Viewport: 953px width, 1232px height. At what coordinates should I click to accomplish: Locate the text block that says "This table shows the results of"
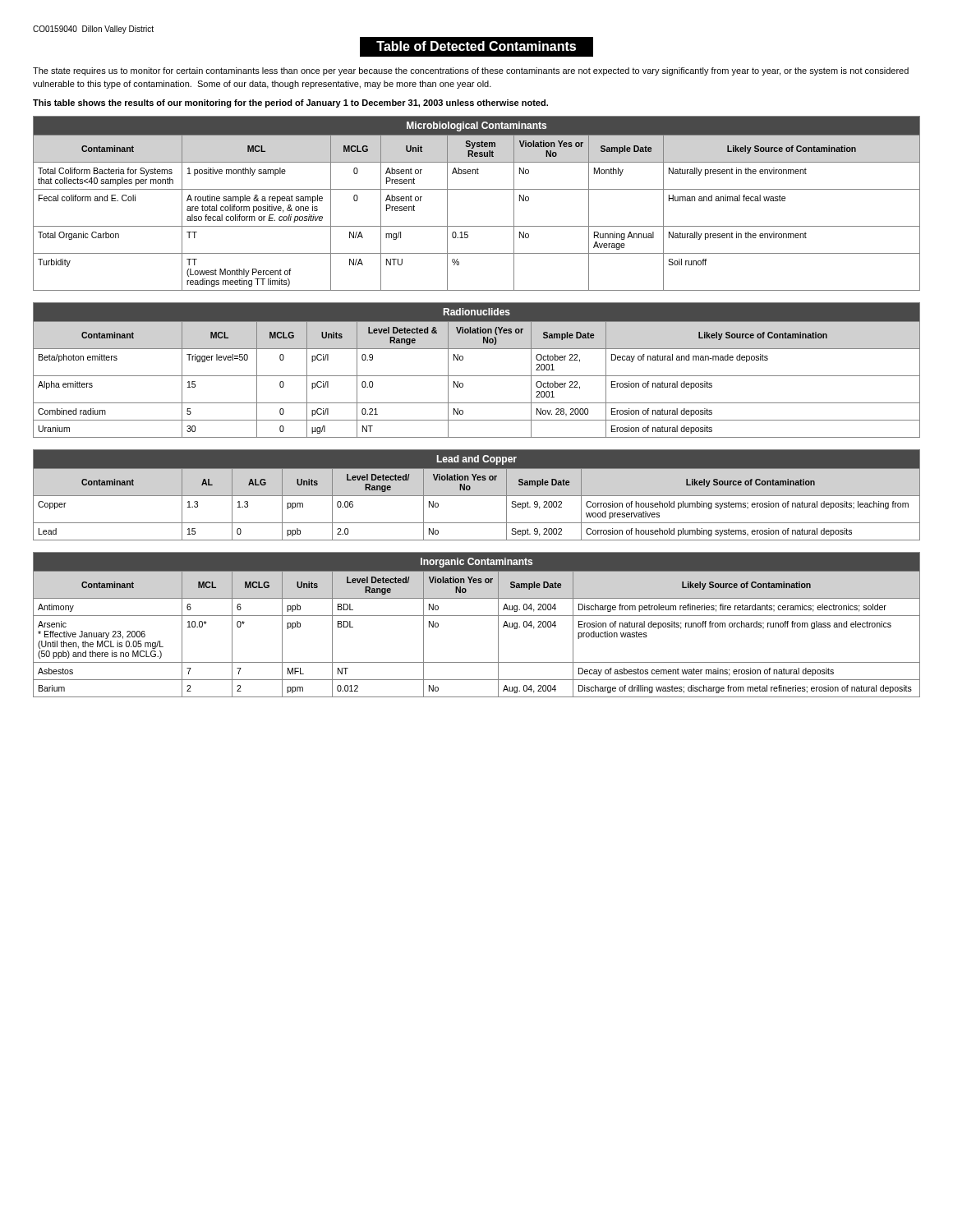pyautogui.click(x=291, y=103)
